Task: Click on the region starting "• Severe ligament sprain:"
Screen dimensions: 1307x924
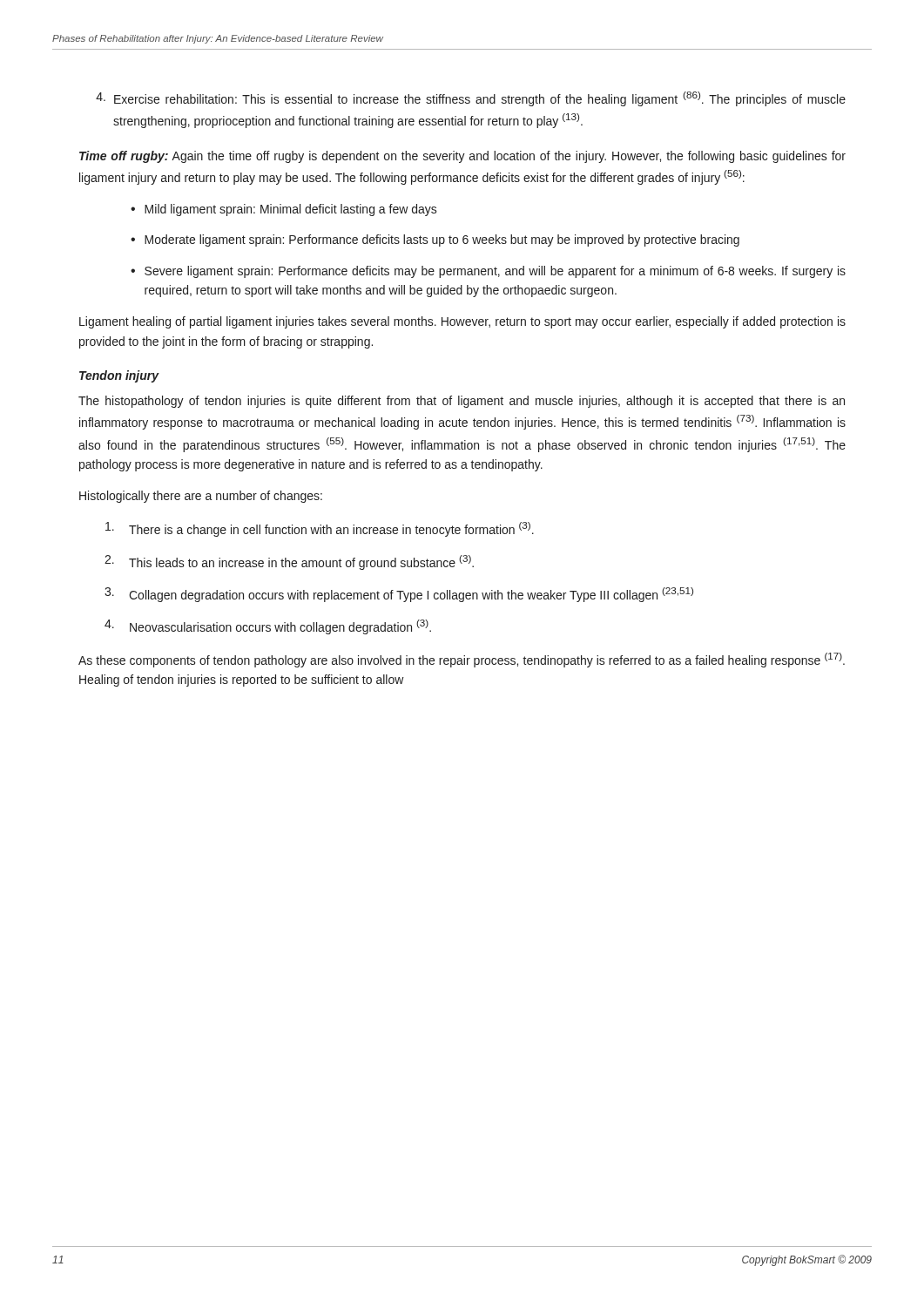Action: (488, 281)
